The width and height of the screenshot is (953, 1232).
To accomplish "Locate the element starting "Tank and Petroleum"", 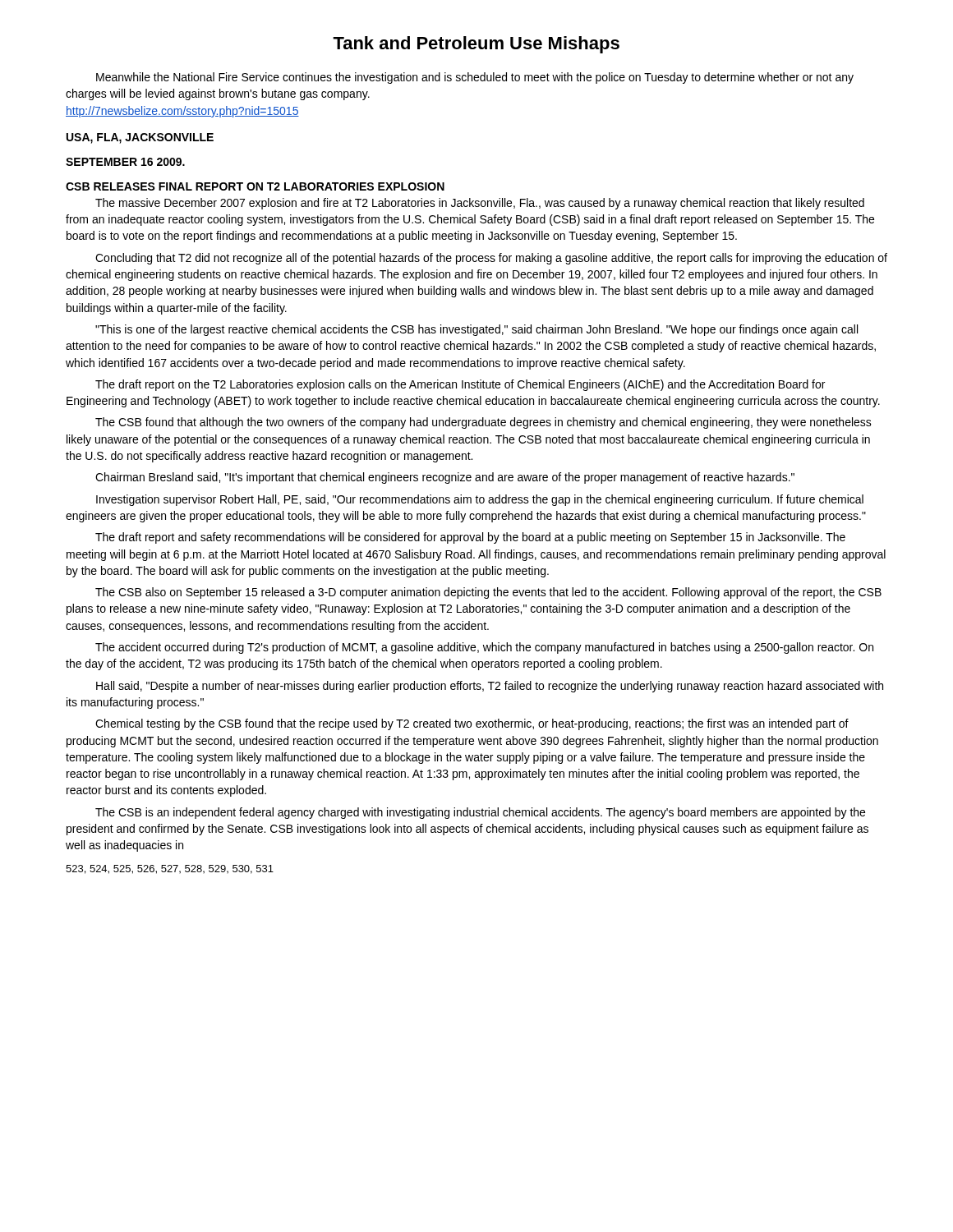I will click(x=476, y=43).
